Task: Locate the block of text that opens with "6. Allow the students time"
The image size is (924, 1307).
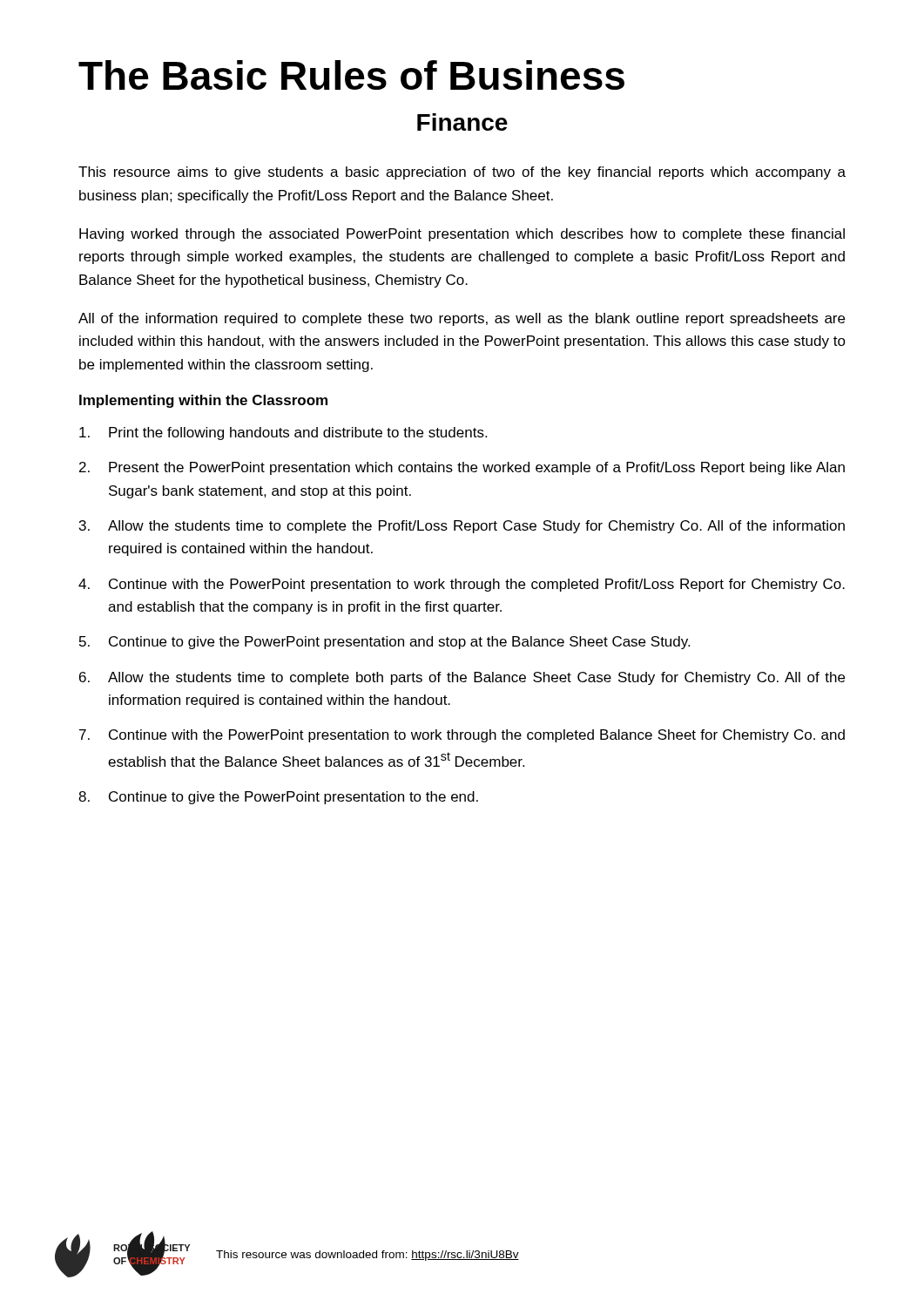Action: (x=462, y=689)
